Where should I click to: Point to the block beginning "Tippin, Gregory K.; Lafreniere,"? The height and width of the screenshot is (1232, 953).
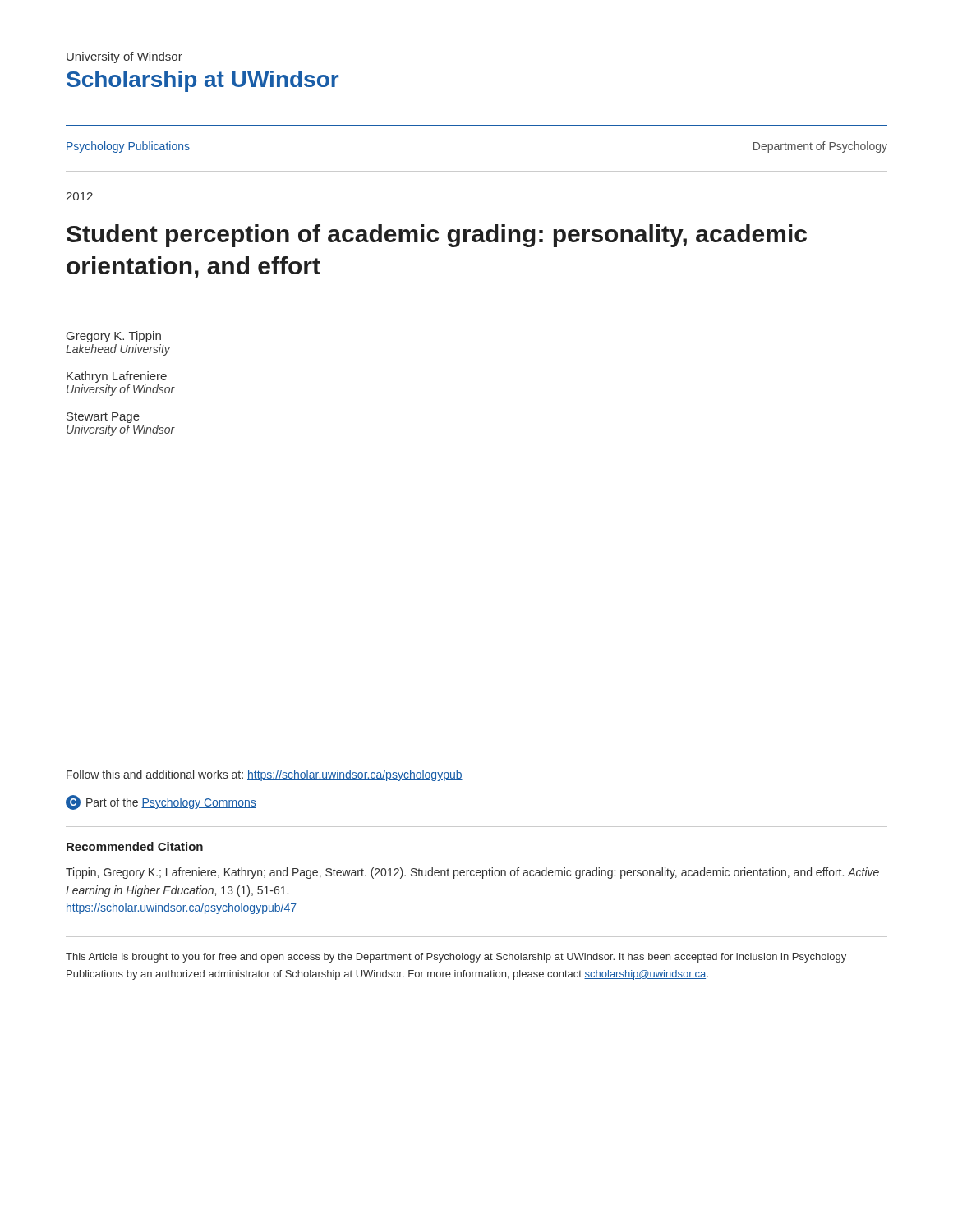pyautogui.click(x=472, y=873)
